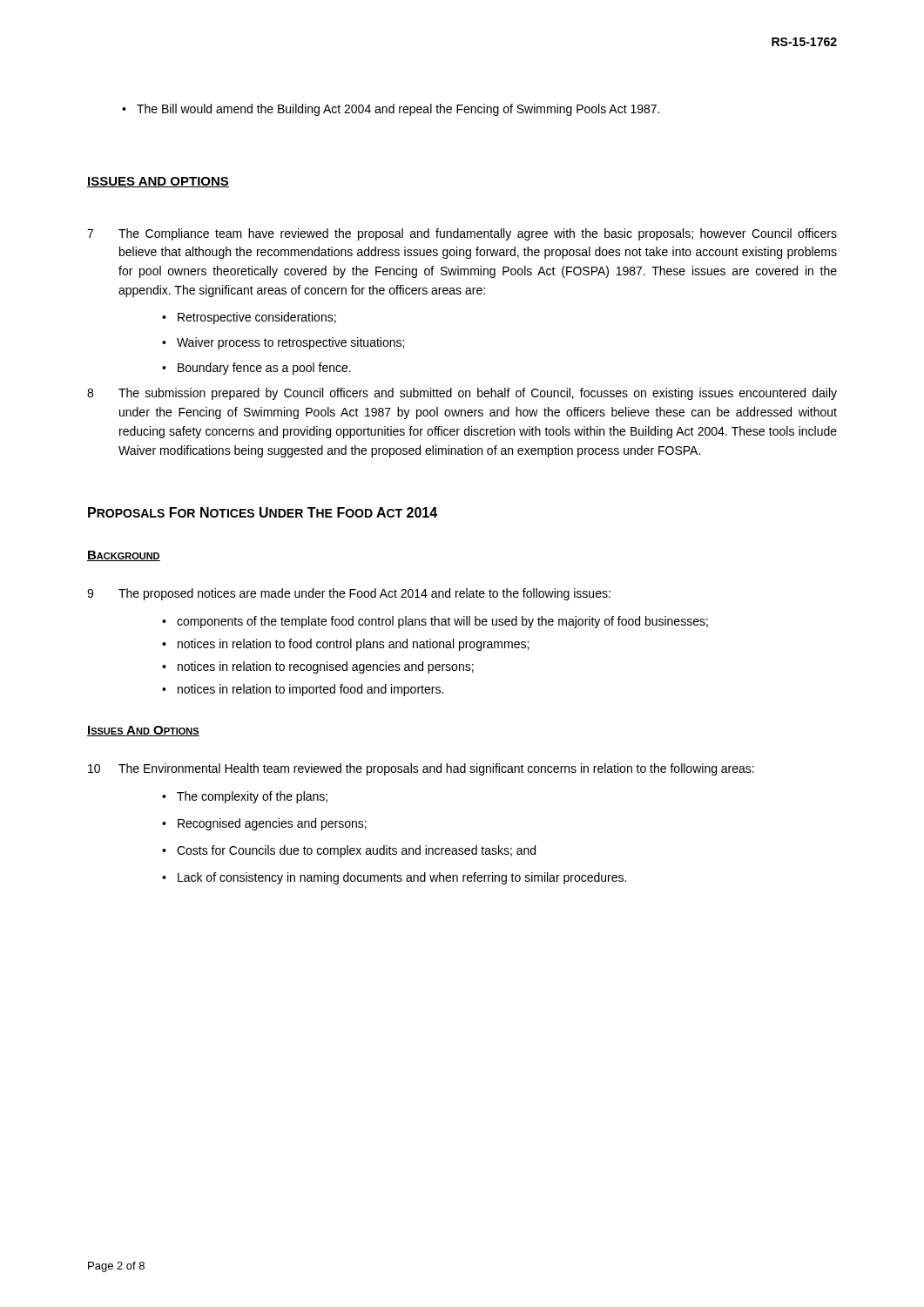Click on the text starting "• notices in relation to food control plans"
Image resolution: width=924 pixels, height=1307 pixels.
click(346, 644)
